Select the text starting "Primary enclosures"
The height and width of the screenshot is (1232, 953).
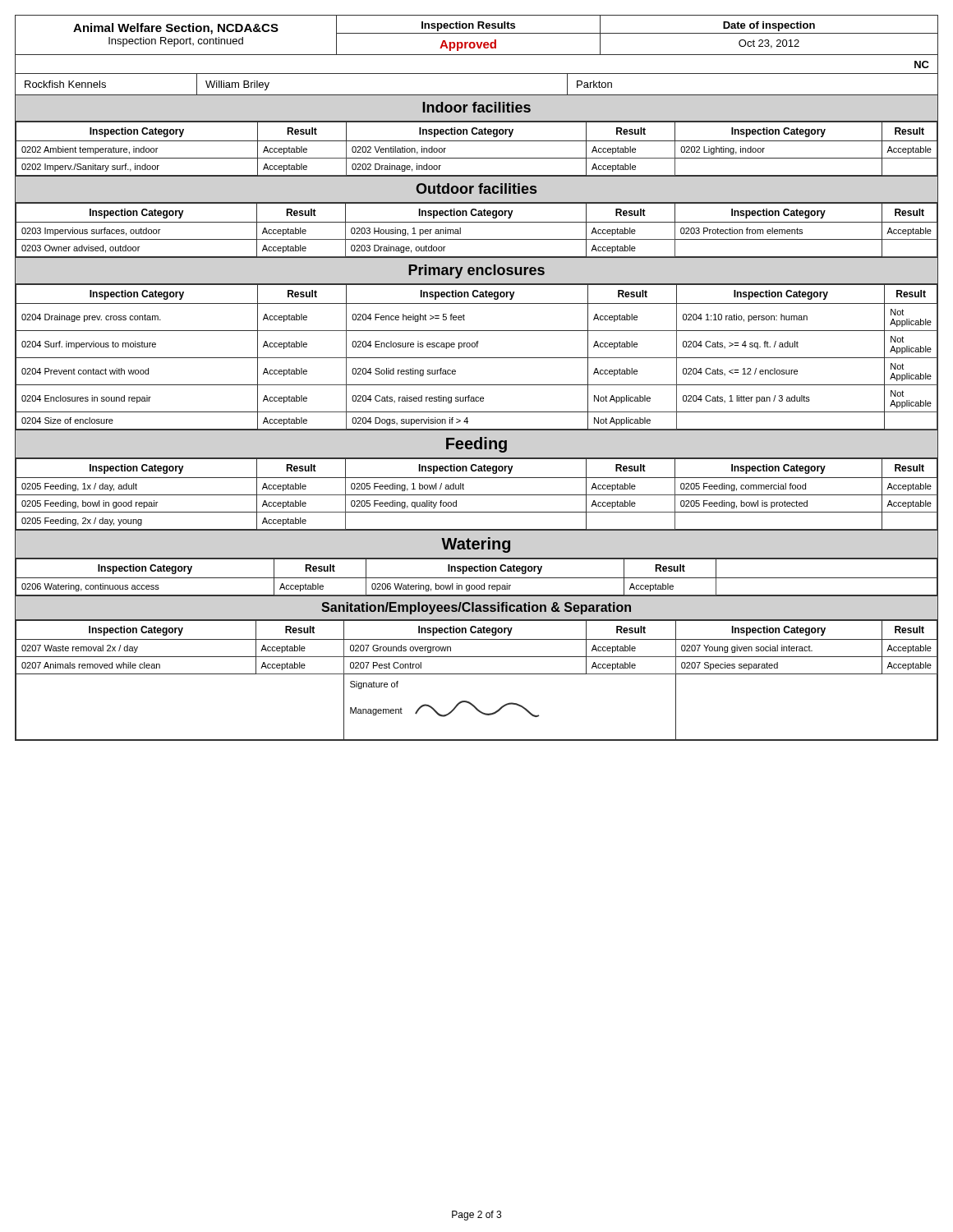pyautogui.click(x=476, y=270)
